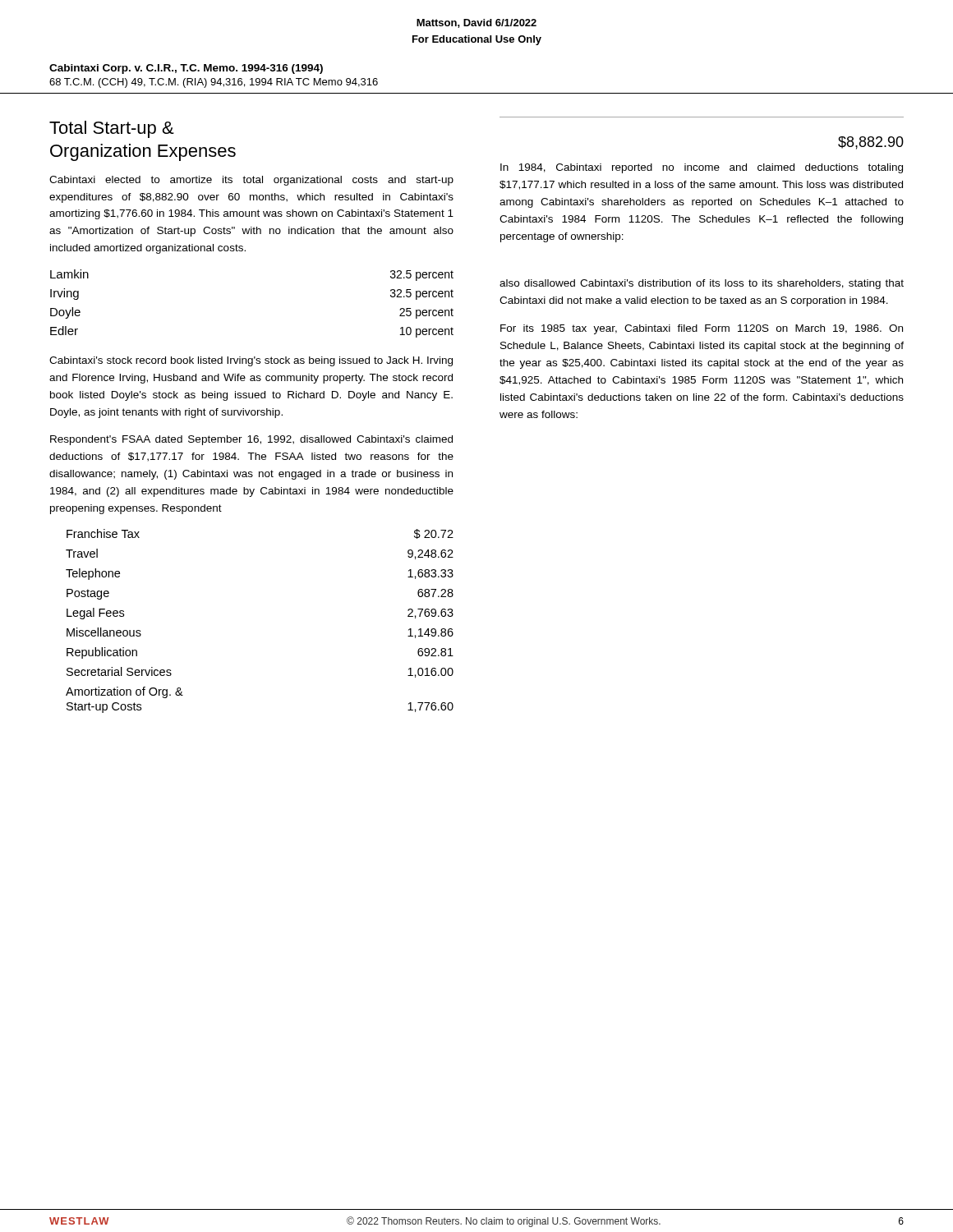Viewport: 953px width, 1232px height.
Task: Where does it say "Legal Fees 2,769.63"?
Action: pos(90,613)
